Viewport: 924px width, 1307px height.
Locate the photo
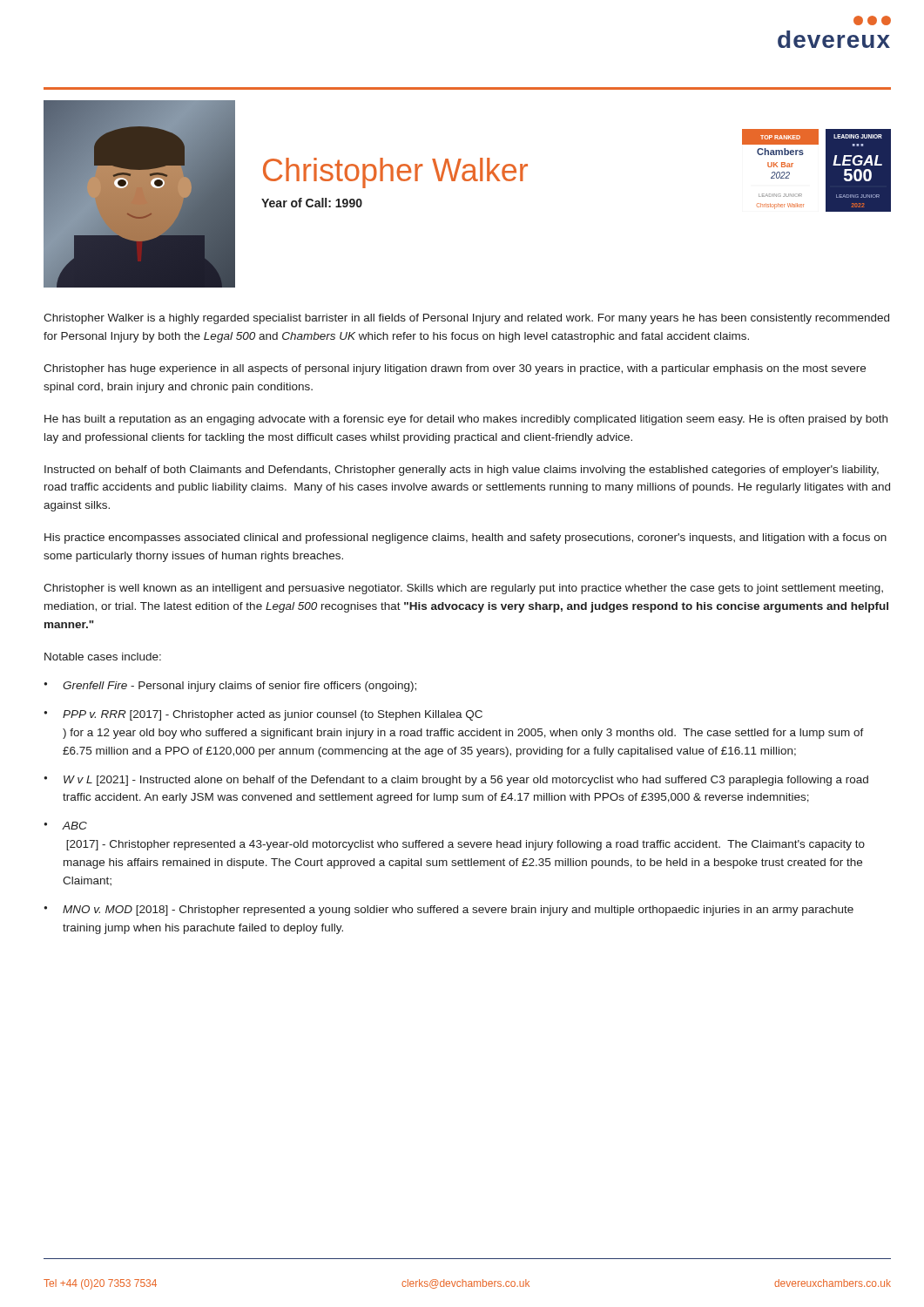click(139, 194)
